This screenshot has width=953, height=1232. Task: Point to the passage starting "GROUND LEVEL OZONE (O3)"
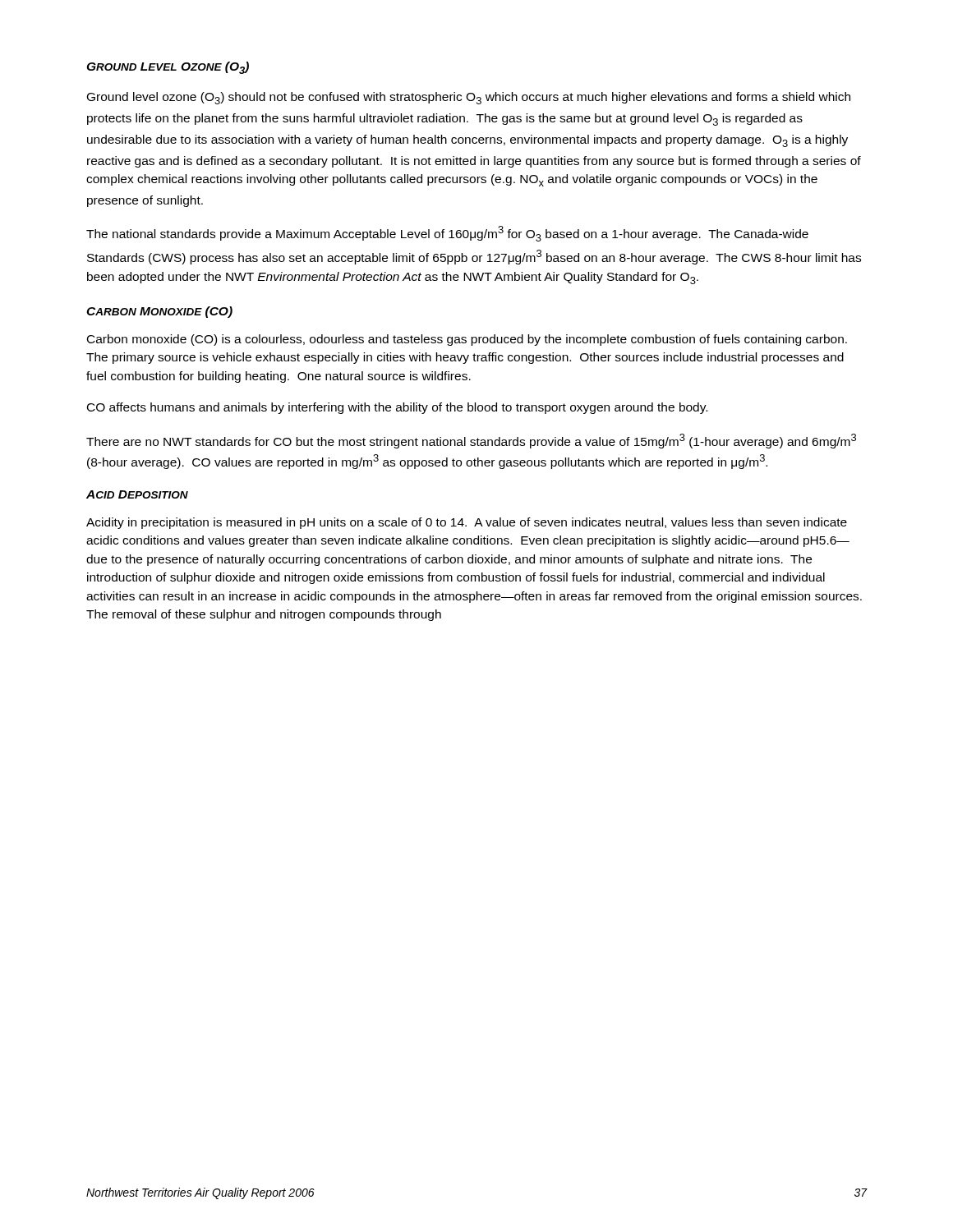click(168, 68)
